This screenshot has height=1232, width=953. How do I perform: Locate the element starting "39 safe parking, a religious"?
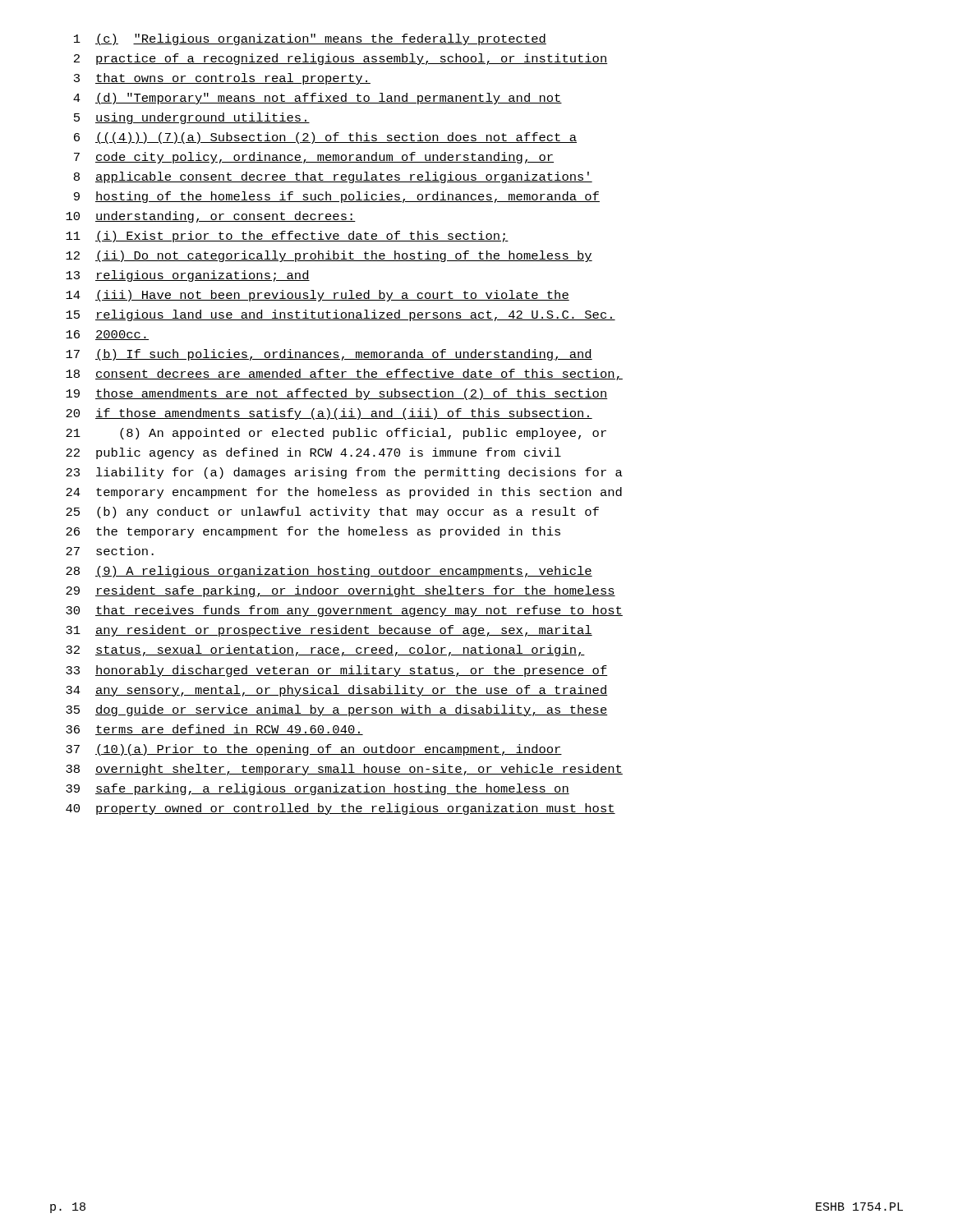pos(476,789)
